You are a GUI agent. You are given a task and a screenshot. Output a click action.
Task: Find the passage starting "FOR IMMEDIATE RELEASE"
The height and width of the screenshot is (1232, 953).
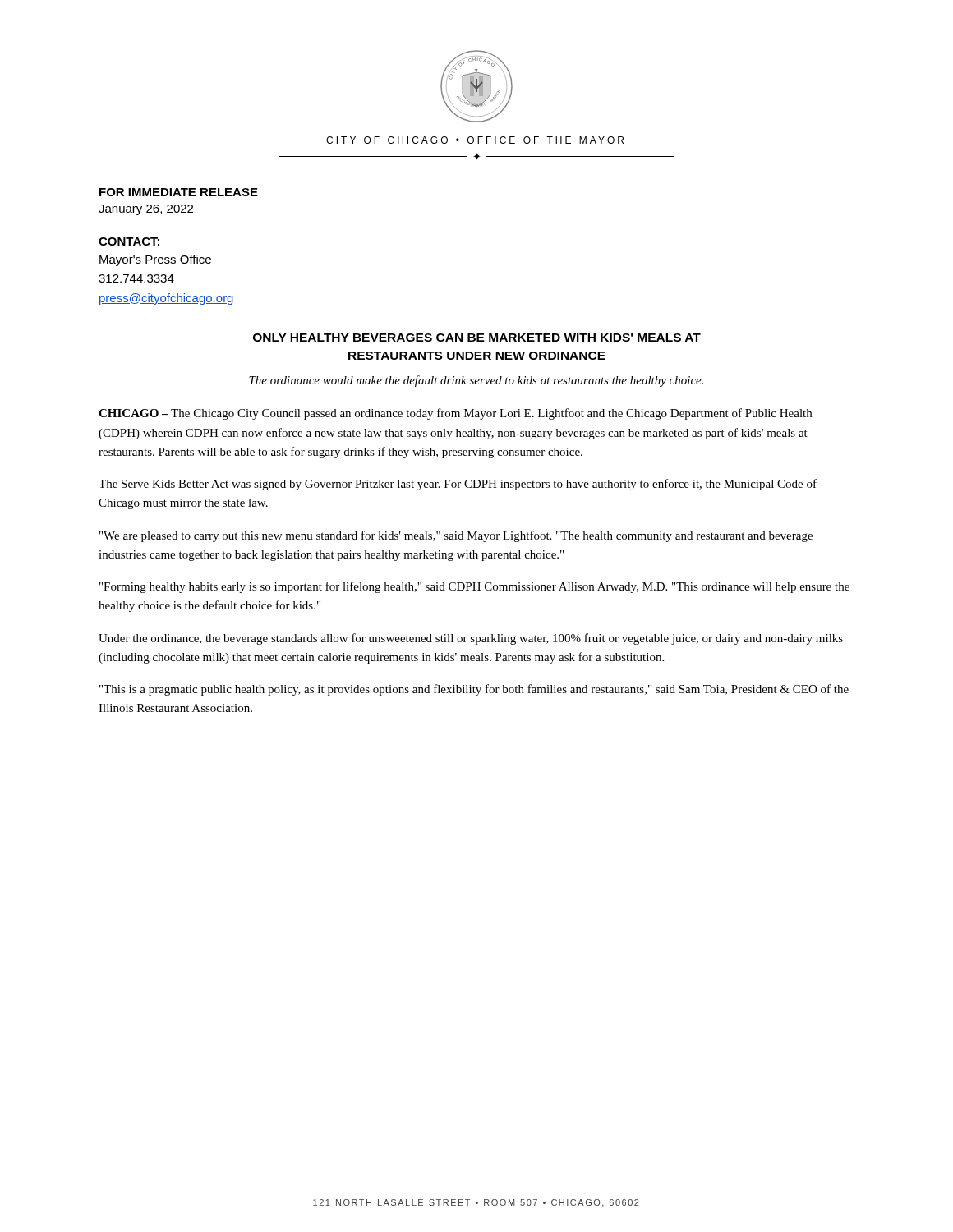(x=178, y=192)
